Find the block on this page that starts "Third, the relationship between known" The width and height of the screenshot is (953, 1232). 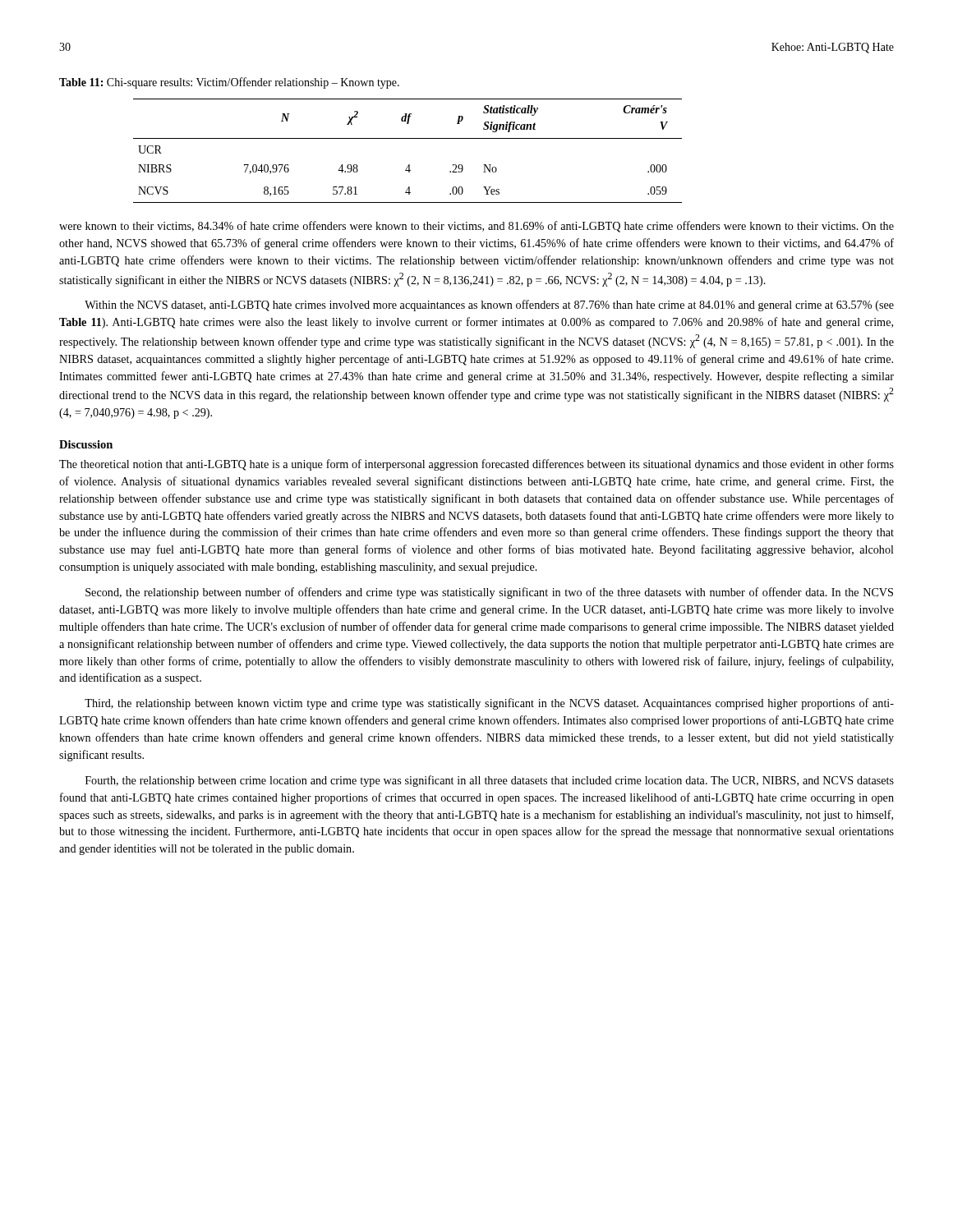point(476,729)
